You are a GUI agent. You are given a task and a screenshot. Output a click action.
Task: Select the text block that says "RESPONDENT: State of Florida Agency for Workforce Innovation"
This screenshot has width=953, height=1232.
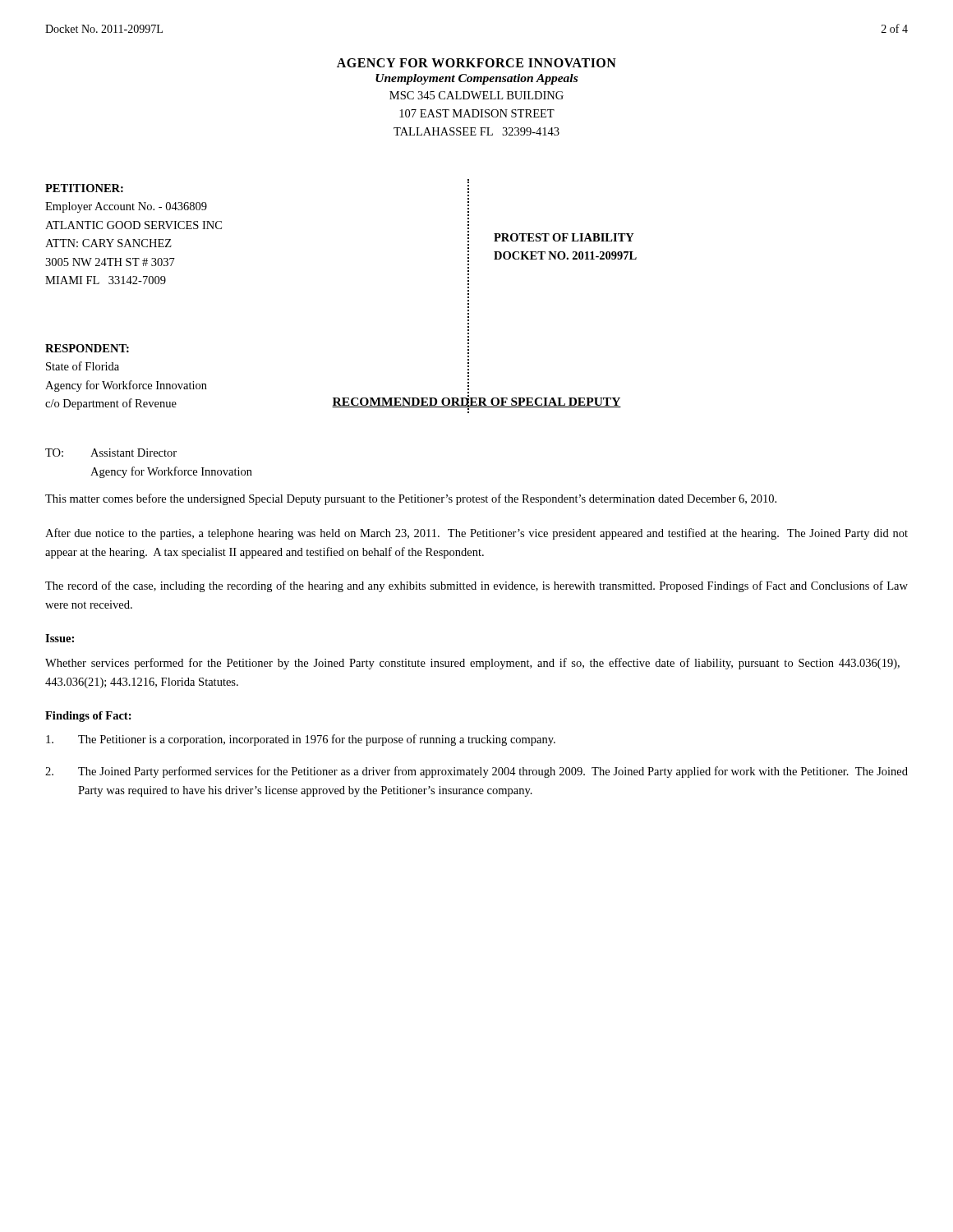click(126, 376)
